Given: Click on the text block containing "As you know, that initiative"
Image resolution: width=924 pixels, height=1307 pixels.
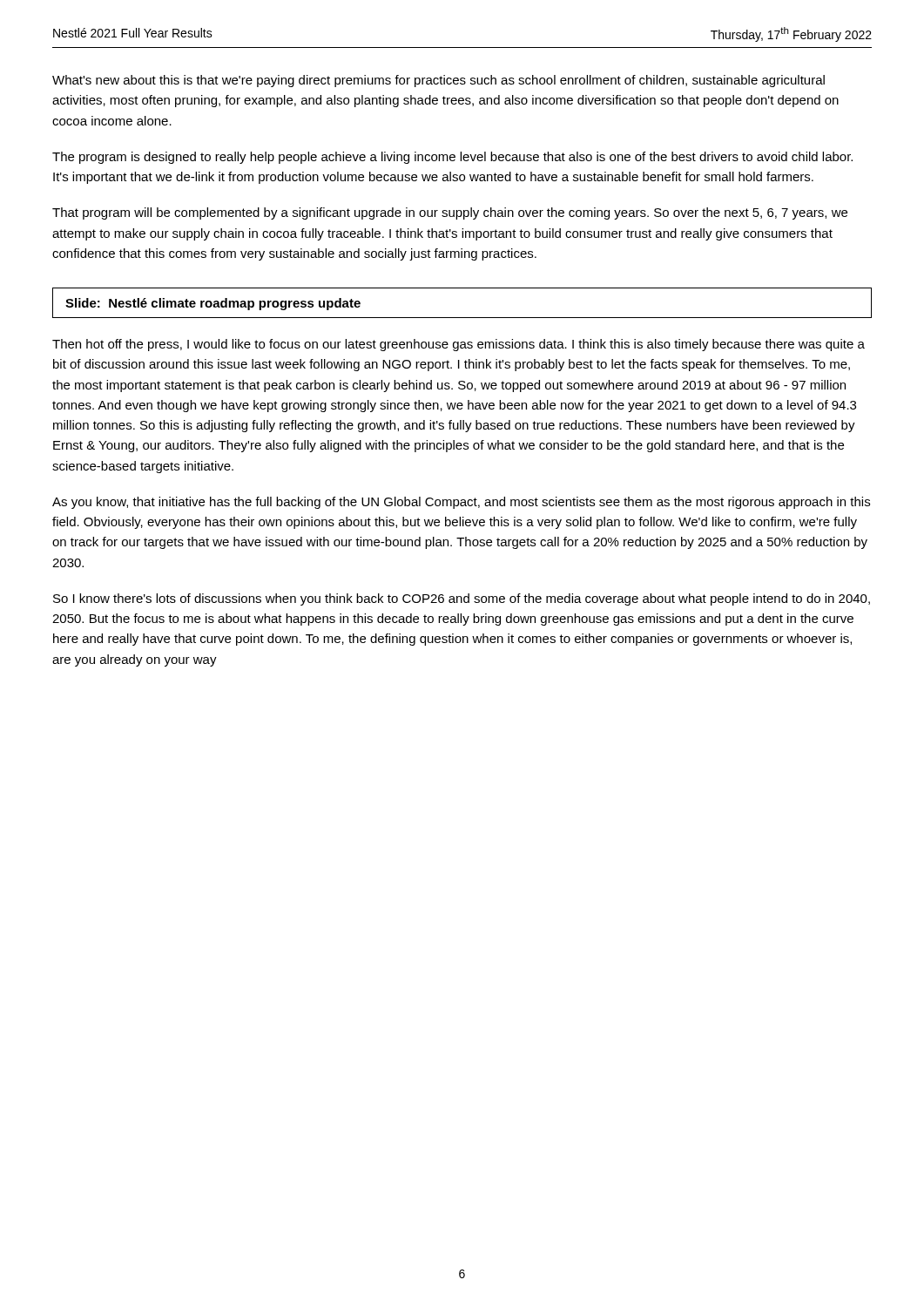Looking at the screenshot, I should tap(461, 532).
